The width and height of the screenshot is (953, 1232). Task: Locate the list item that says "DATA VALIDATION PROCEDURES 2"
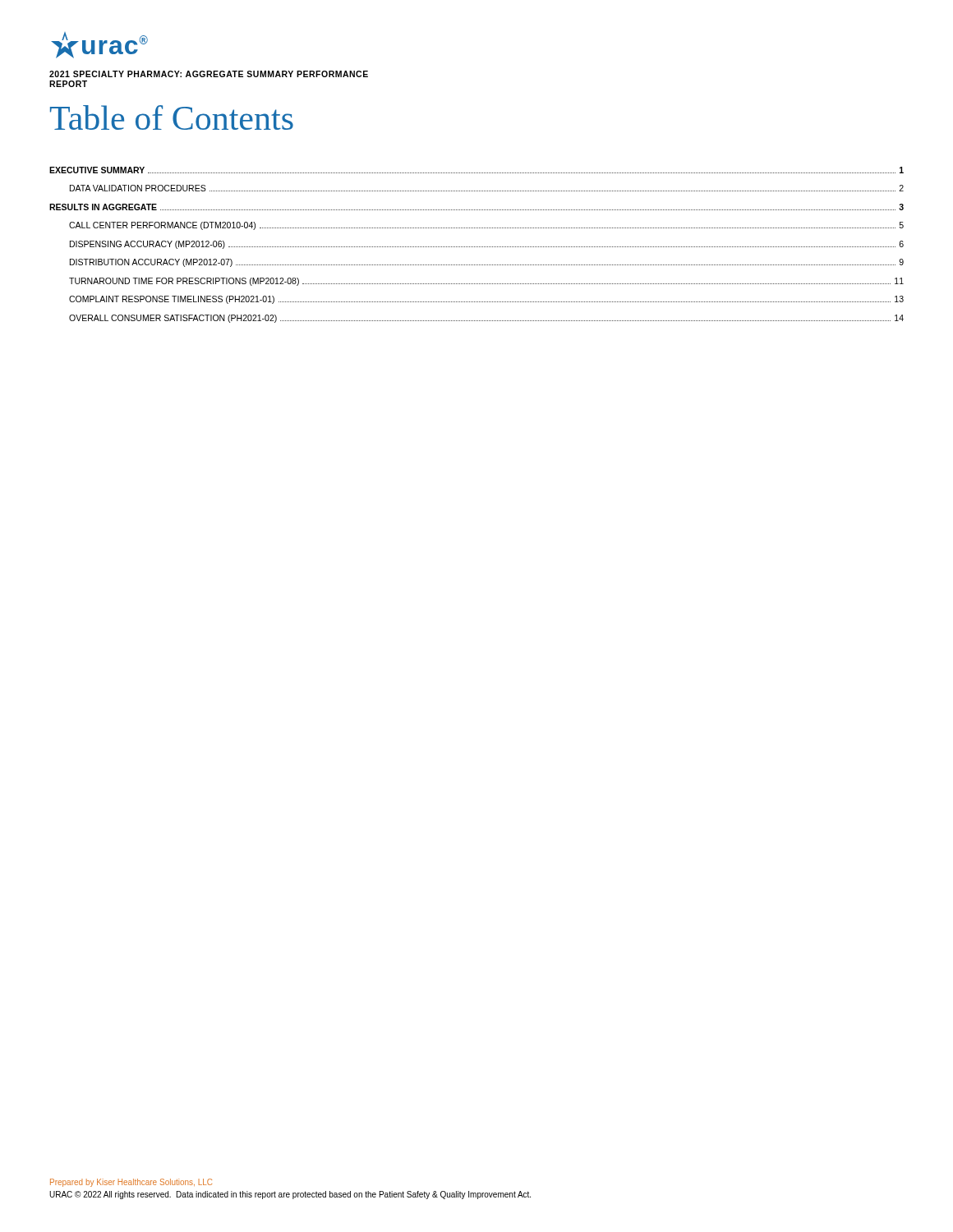tap(476, 188)
